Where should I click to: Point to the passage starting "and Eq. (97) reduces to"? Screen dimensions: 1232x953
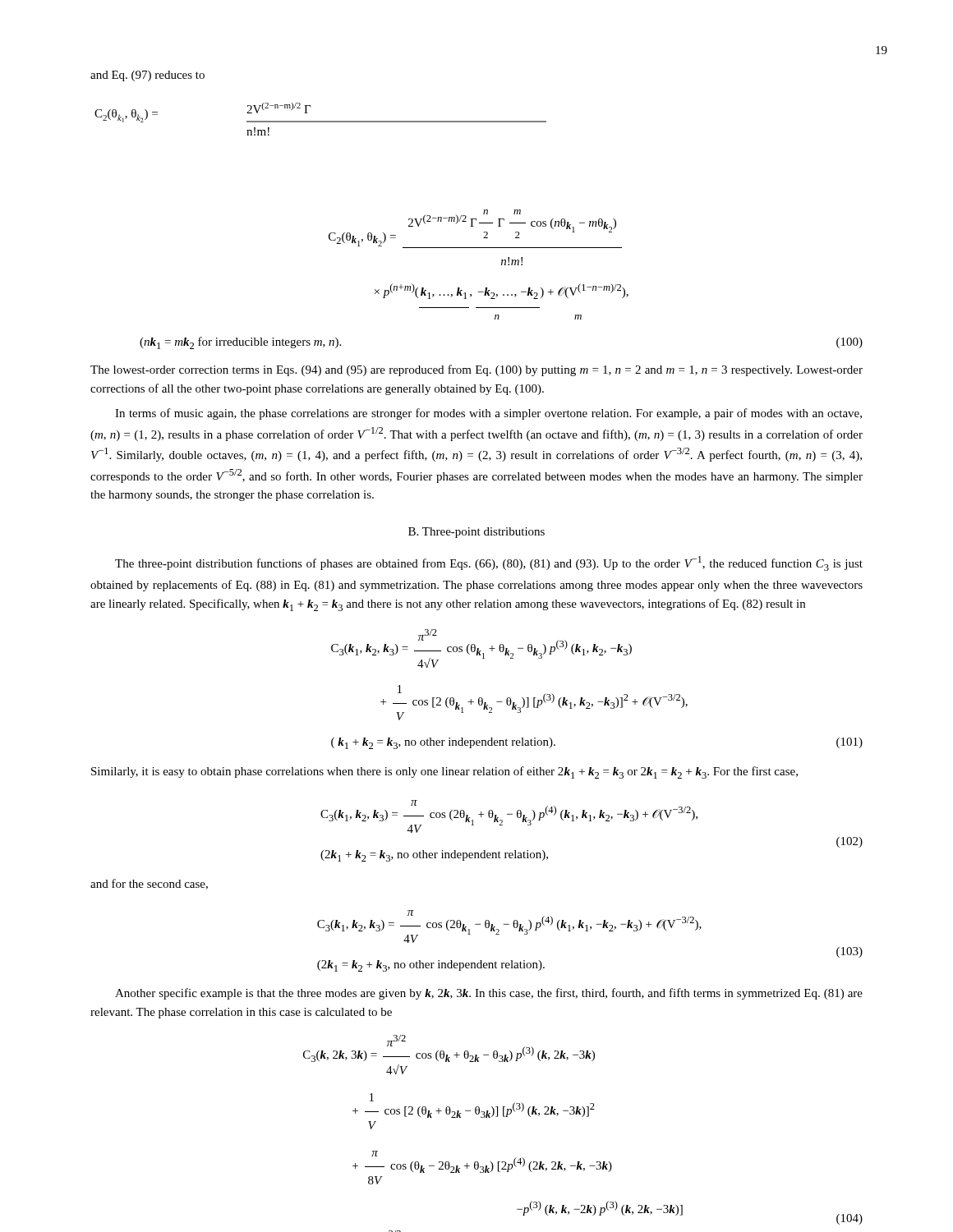(148, 75)
